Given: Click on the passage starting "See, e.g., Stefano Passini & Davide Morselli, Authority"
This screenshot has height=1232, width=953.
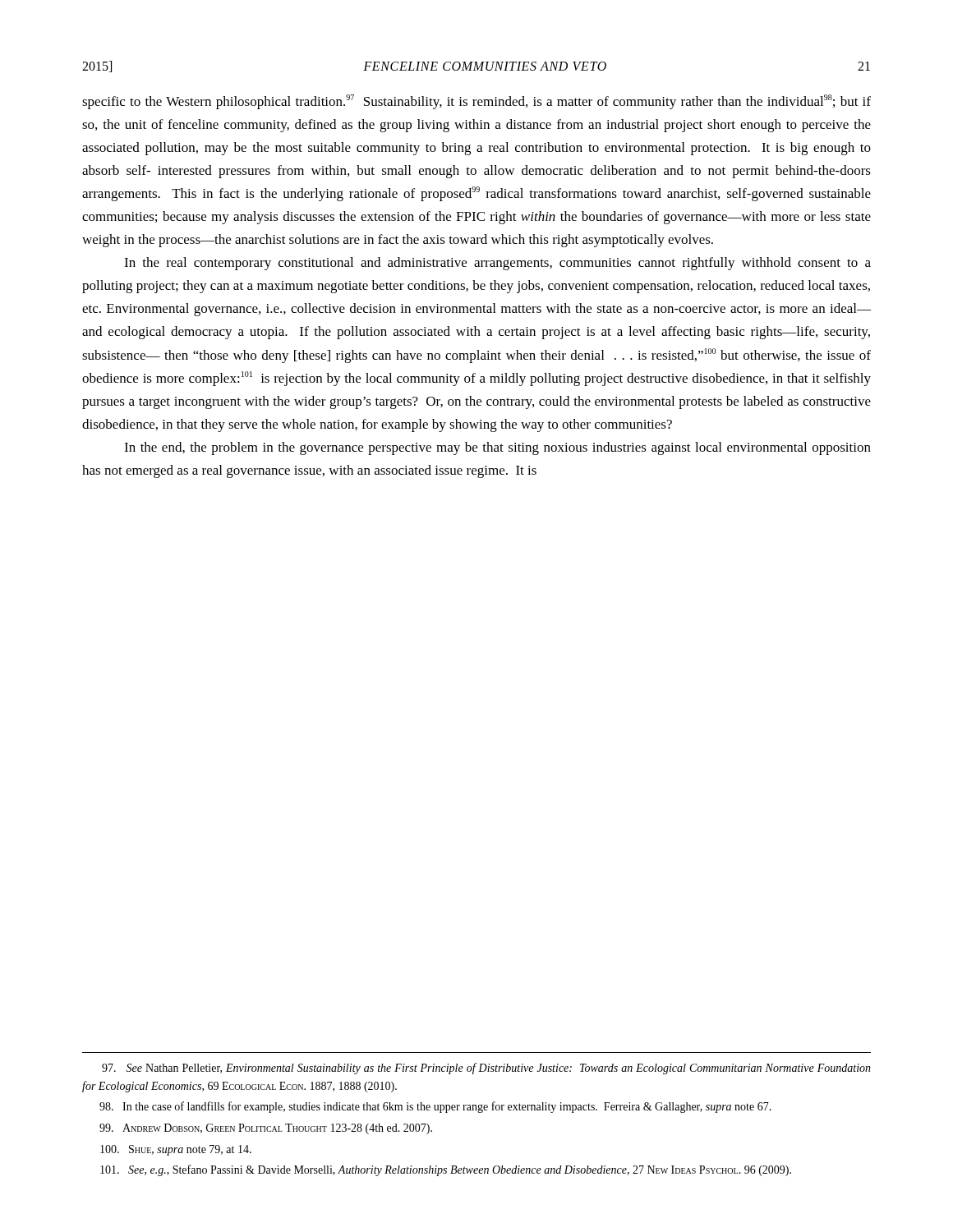Looking at the screenshot, I should (476, 1171).
